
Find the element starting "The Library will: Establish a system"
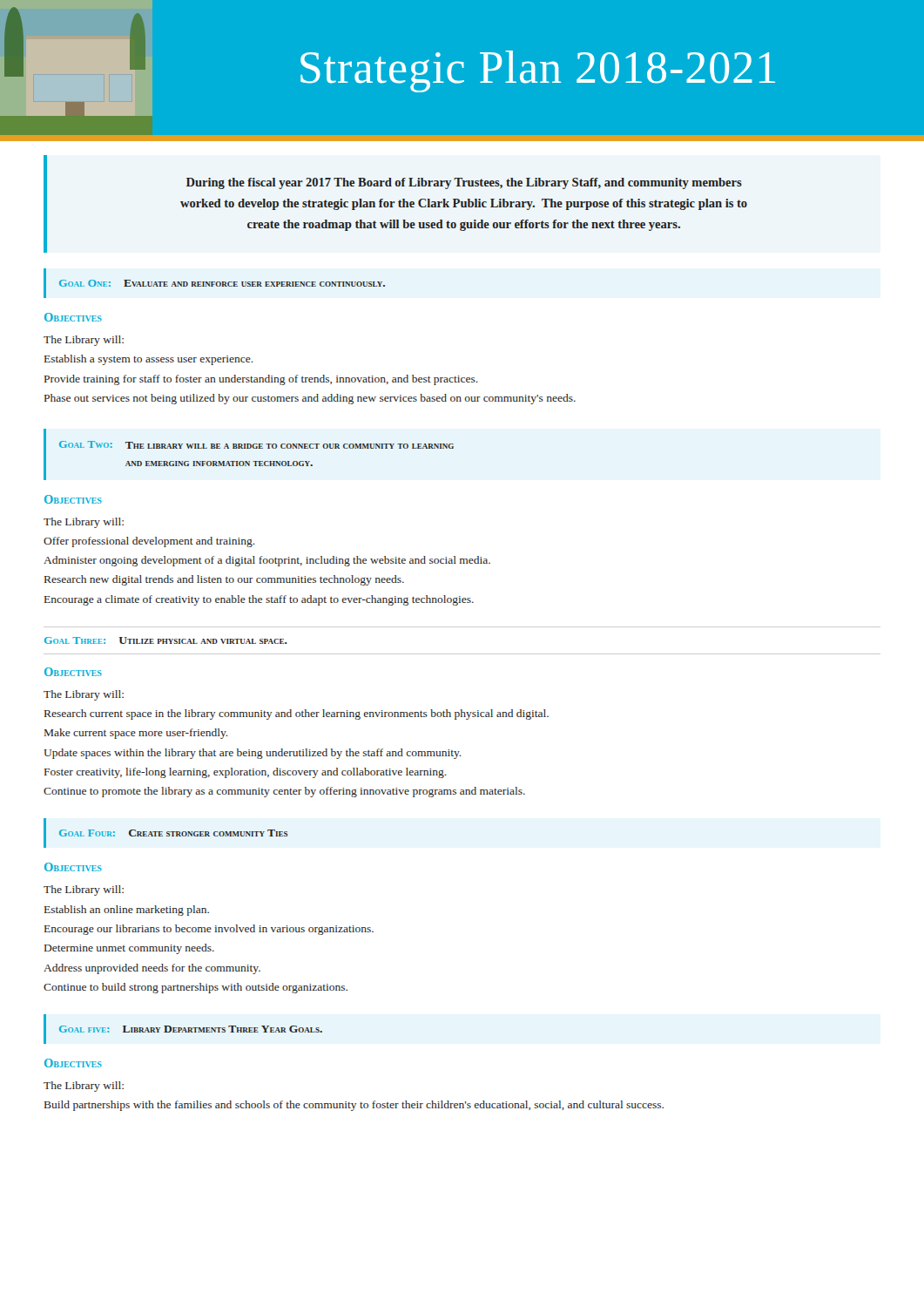point(310,369)
